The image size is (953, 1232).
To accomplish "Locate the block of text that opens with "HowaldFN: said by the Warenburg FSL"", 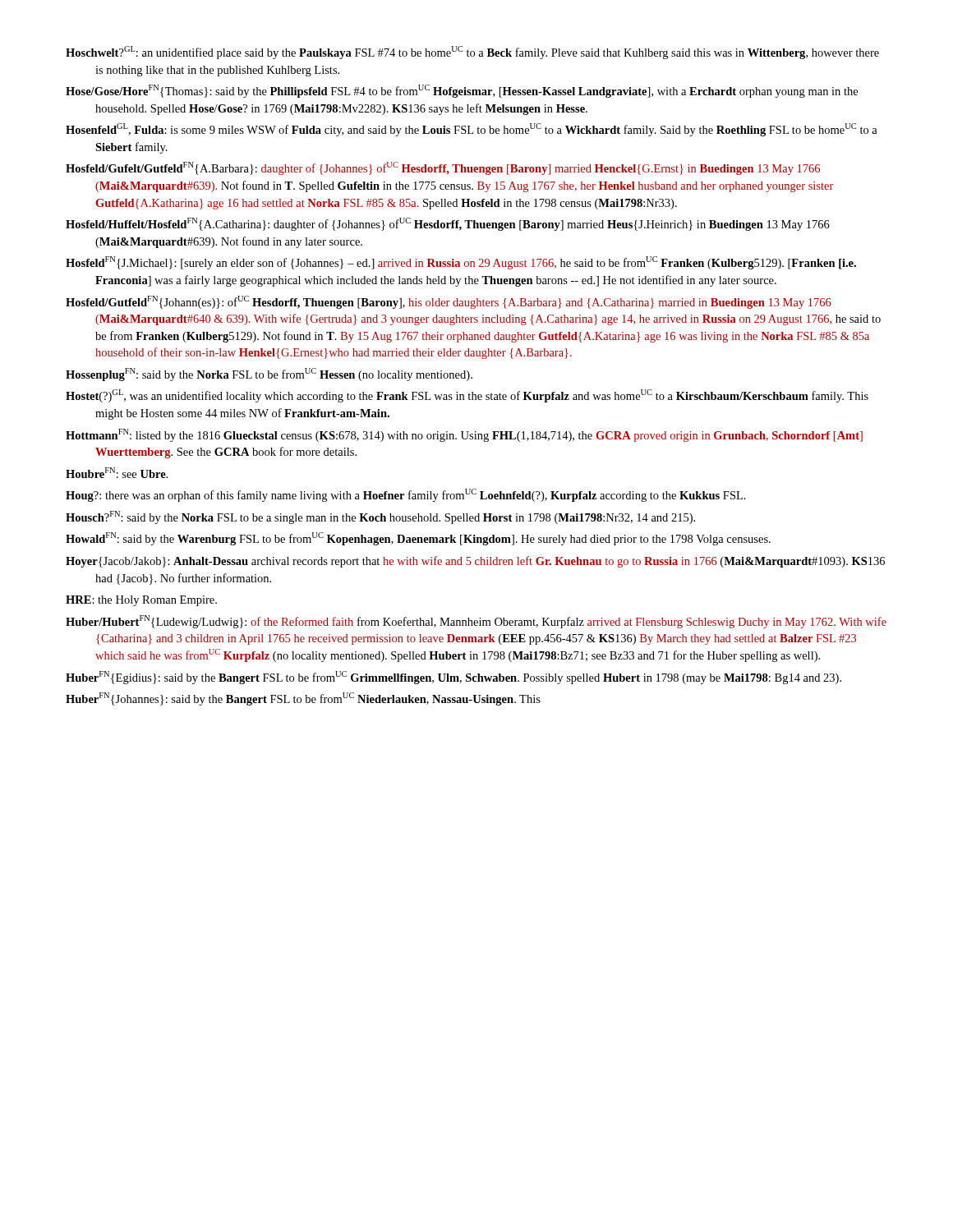I will coord(418,538).
